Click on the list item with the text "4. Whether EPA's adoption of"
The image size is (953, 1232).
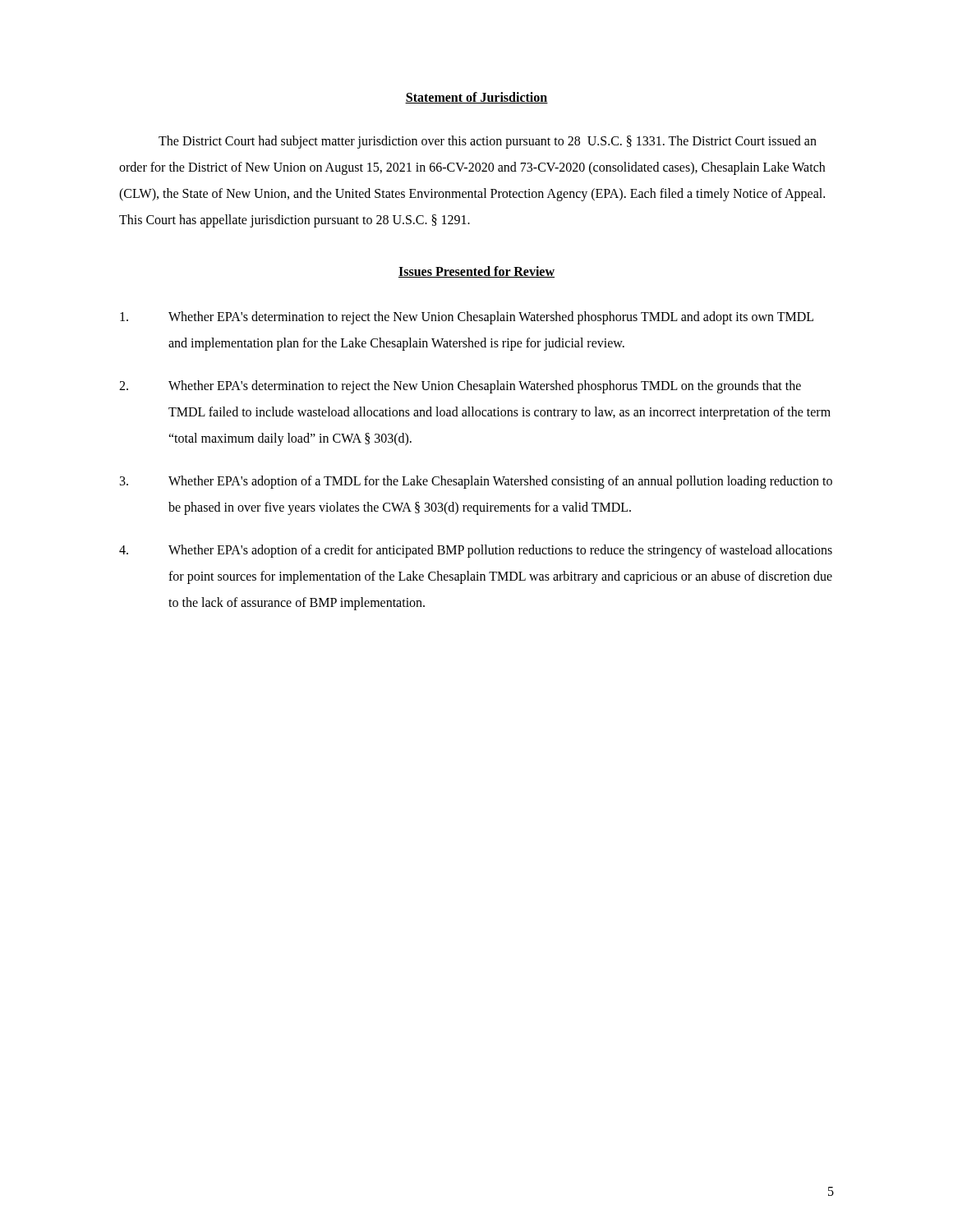pos(476,577)
